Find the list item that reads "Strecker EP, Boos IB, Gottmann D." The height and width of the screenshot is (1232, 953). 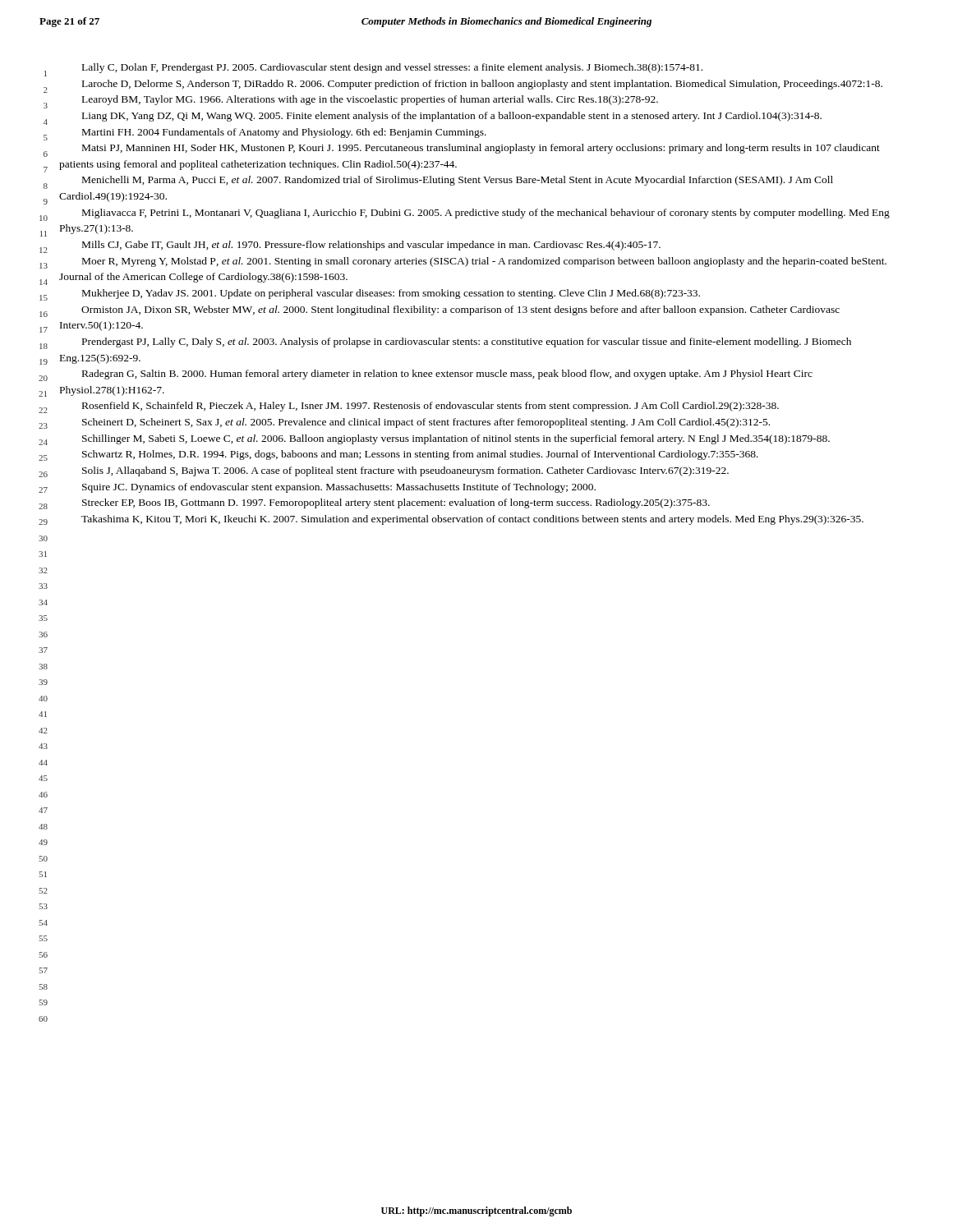pyautogui.click(x=476, y=503)
